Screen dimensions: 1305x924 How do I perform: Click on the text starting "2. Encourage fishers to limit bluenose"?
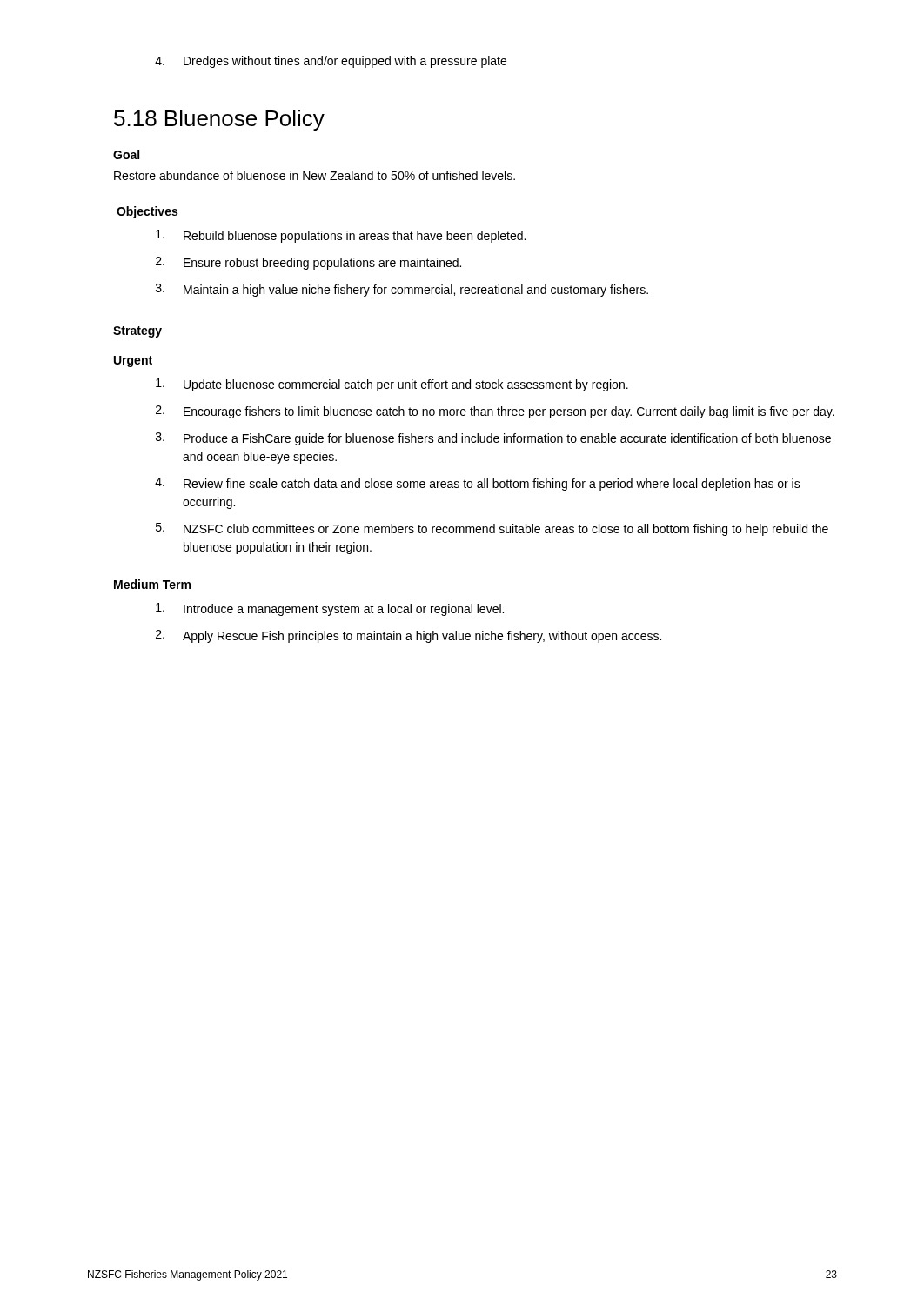[x=475, y=412]
